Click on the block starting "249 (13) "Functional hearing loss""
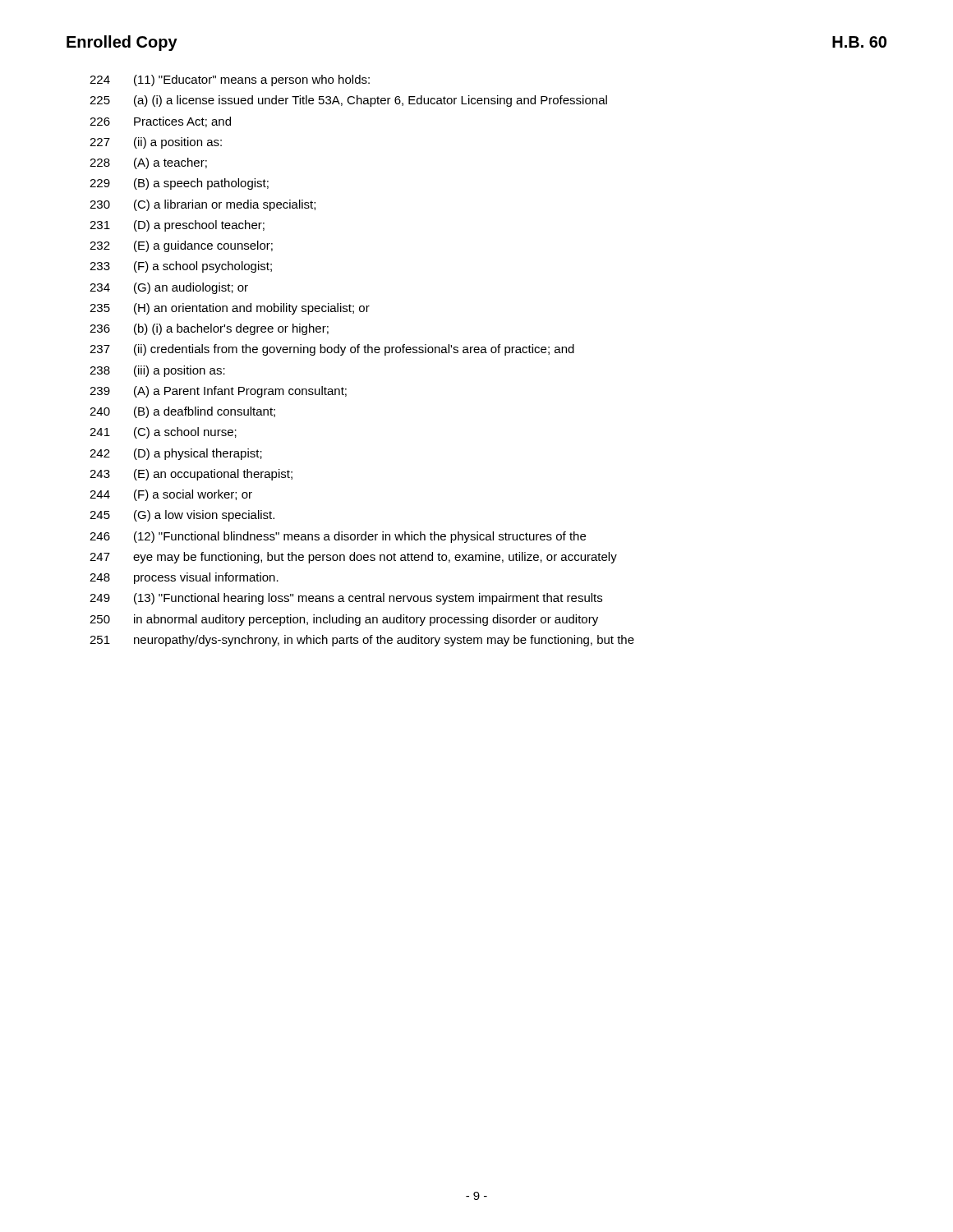This screenshot has width=953, height=1232. point(476,598)
